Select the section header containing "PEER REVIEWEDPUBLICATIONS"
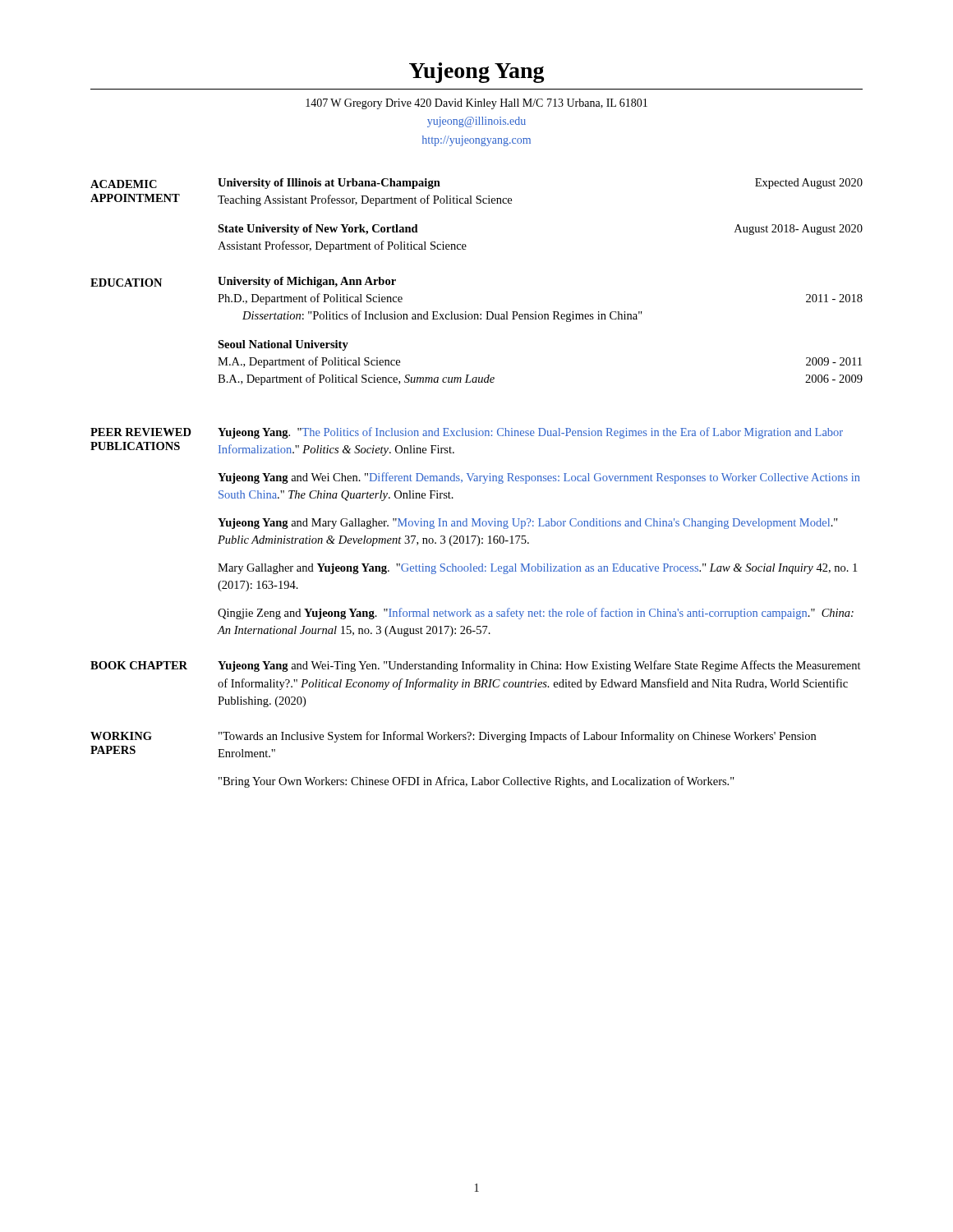Image resolution: width=953 pixels, height=1232 pixels. point(141,439)
